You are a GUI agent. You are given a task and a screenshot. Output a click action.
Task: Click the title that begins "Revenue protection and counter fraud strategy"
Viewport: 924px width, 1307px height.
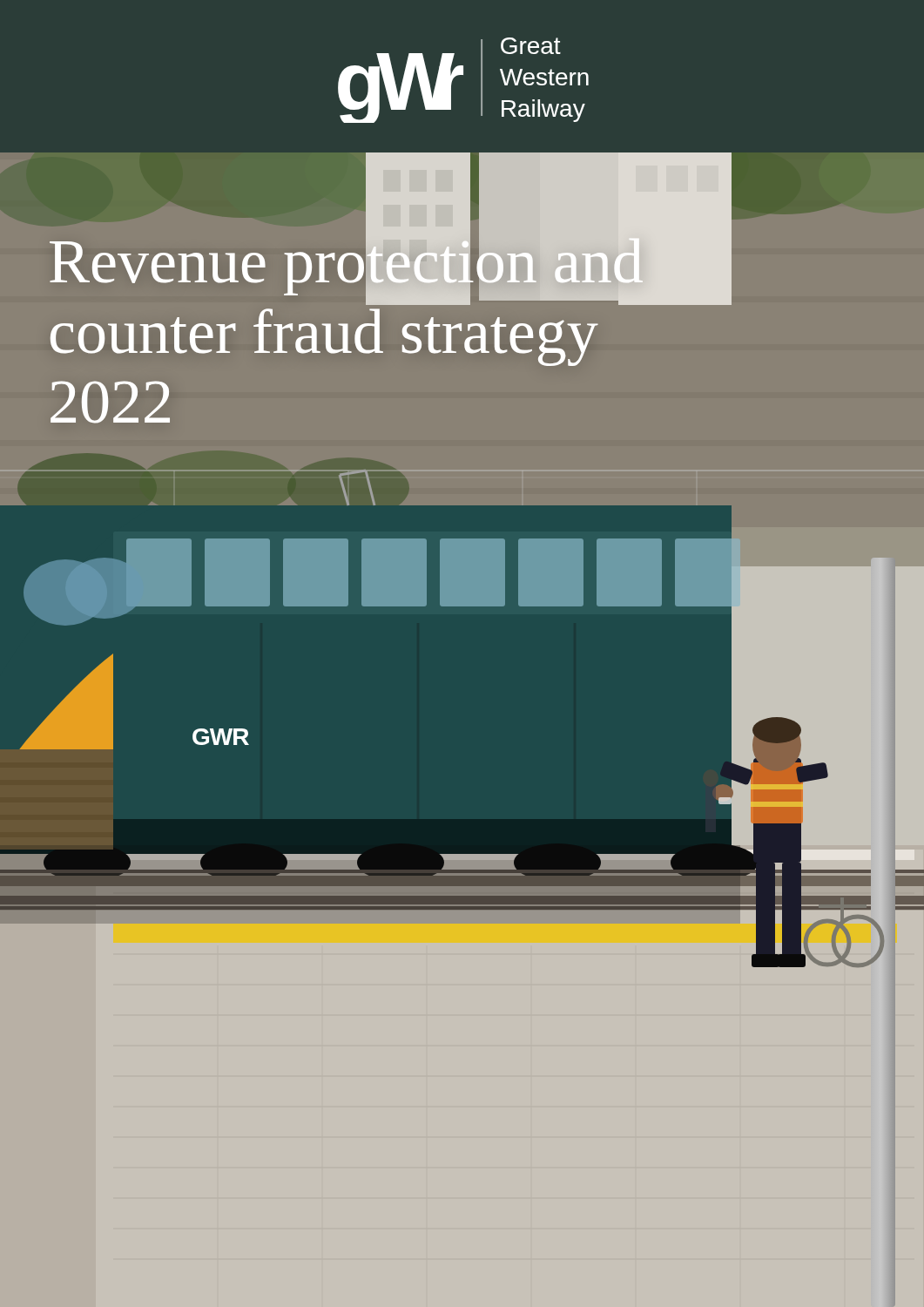pyautogui.click(x=346, y=332)
